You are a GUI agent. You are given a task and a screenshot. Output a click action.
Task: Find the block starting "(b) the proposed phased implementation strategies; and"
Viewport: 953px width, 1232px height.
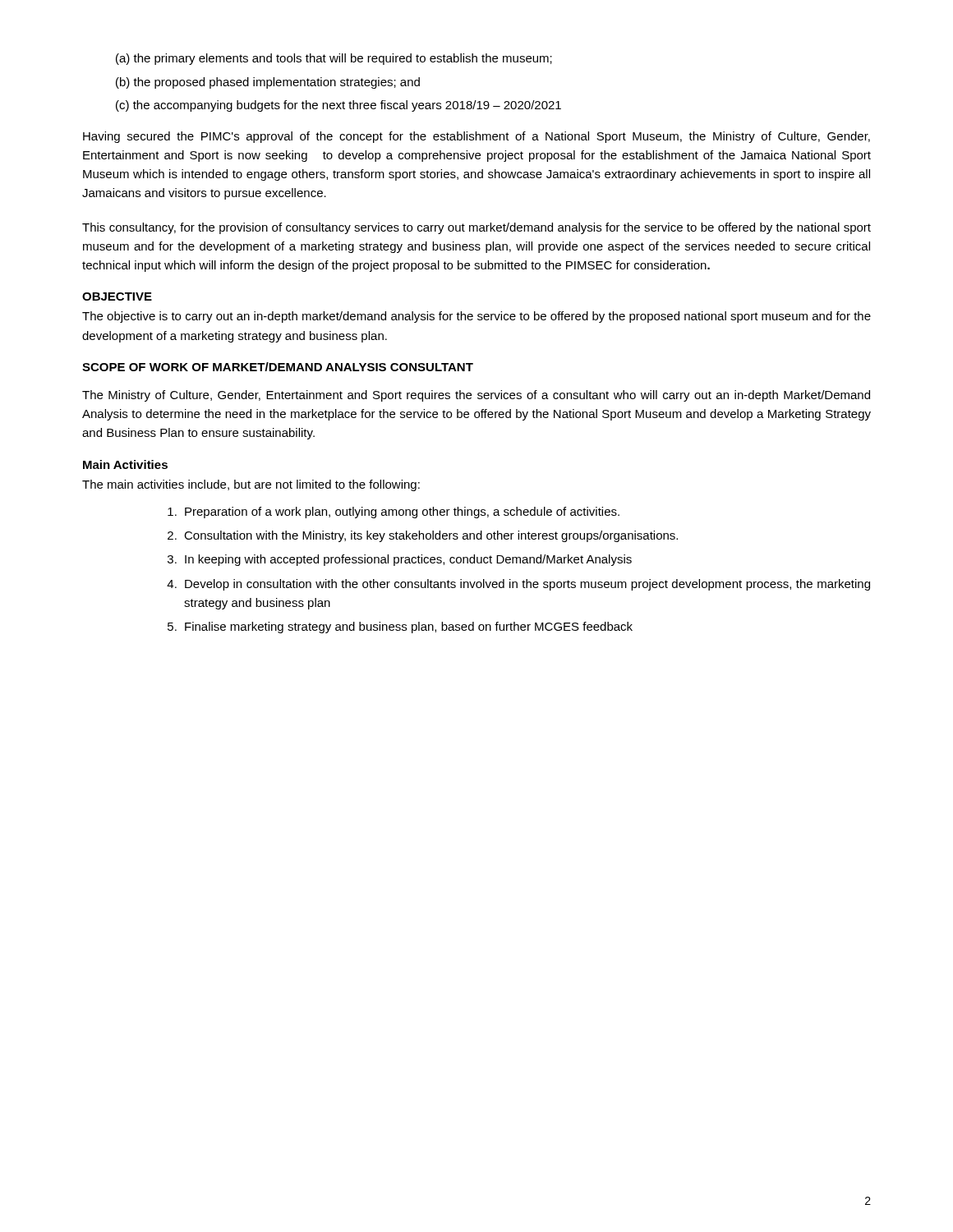268,81
